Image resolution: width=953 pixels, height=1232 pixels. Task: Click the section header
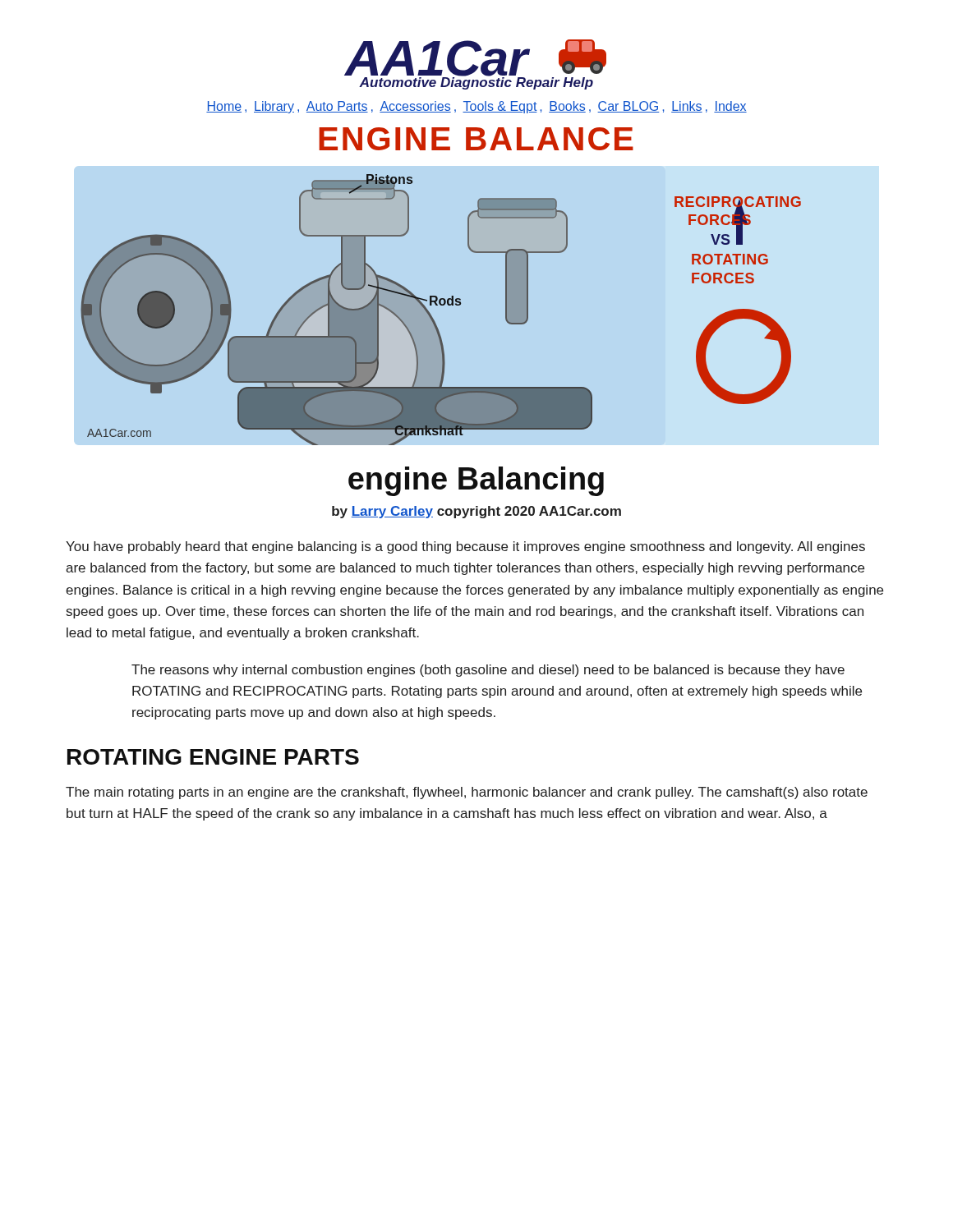point(213,757)
